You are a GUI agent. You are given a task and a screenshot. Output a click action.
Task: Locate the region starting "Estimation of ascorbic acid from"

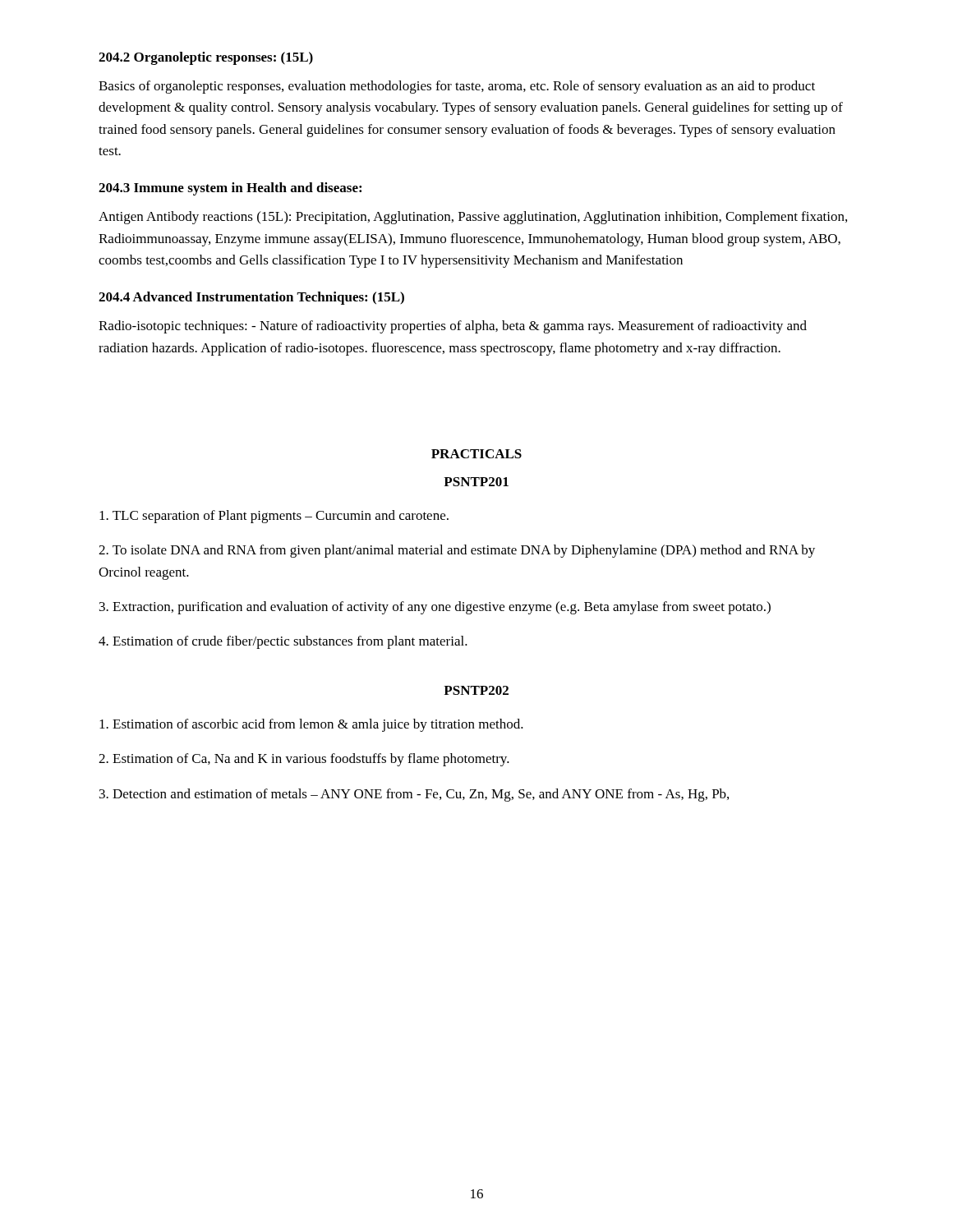(x=311, y=724)
